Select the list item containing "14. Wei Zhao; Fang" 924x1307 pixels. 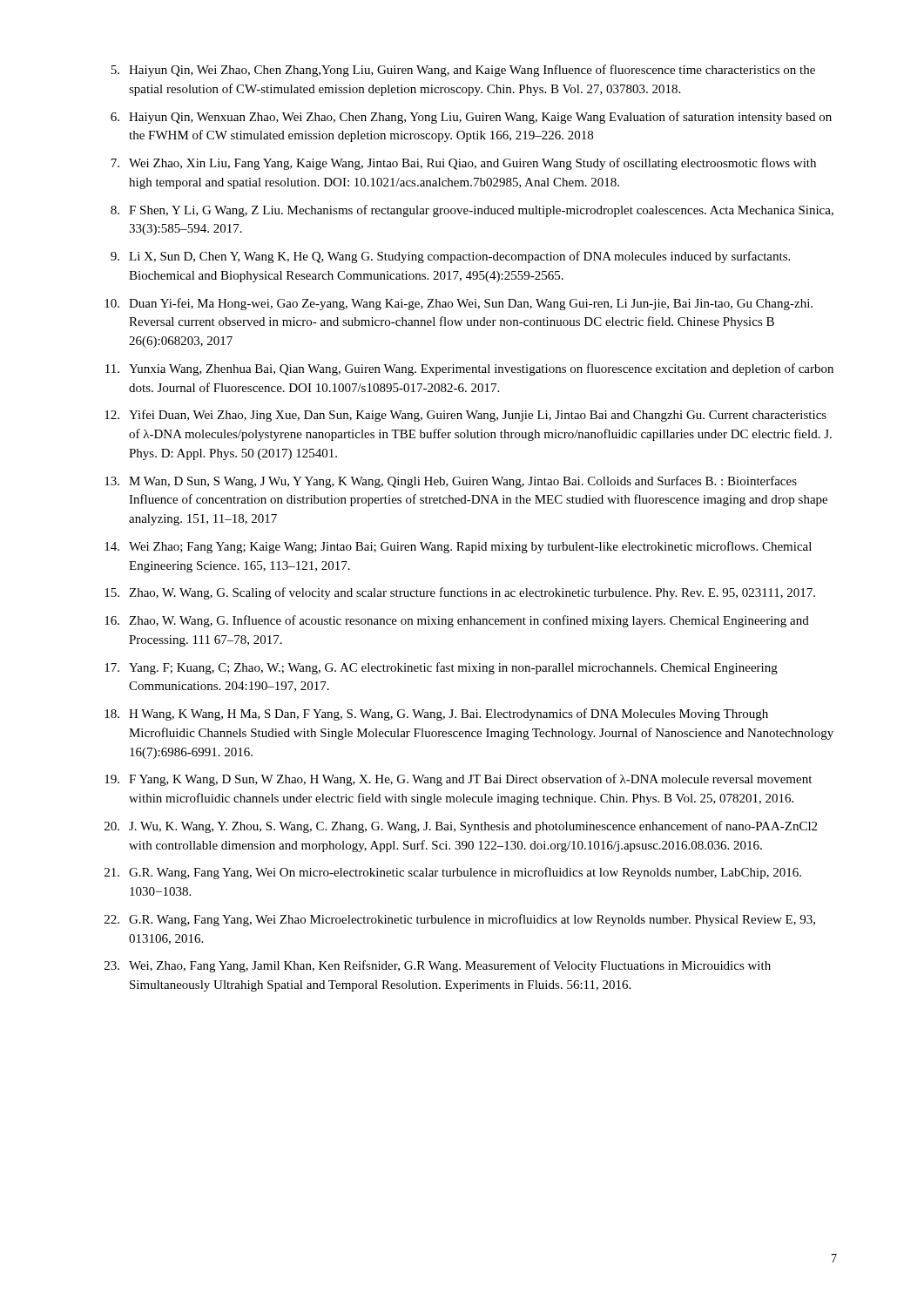[x=462, y=556]
